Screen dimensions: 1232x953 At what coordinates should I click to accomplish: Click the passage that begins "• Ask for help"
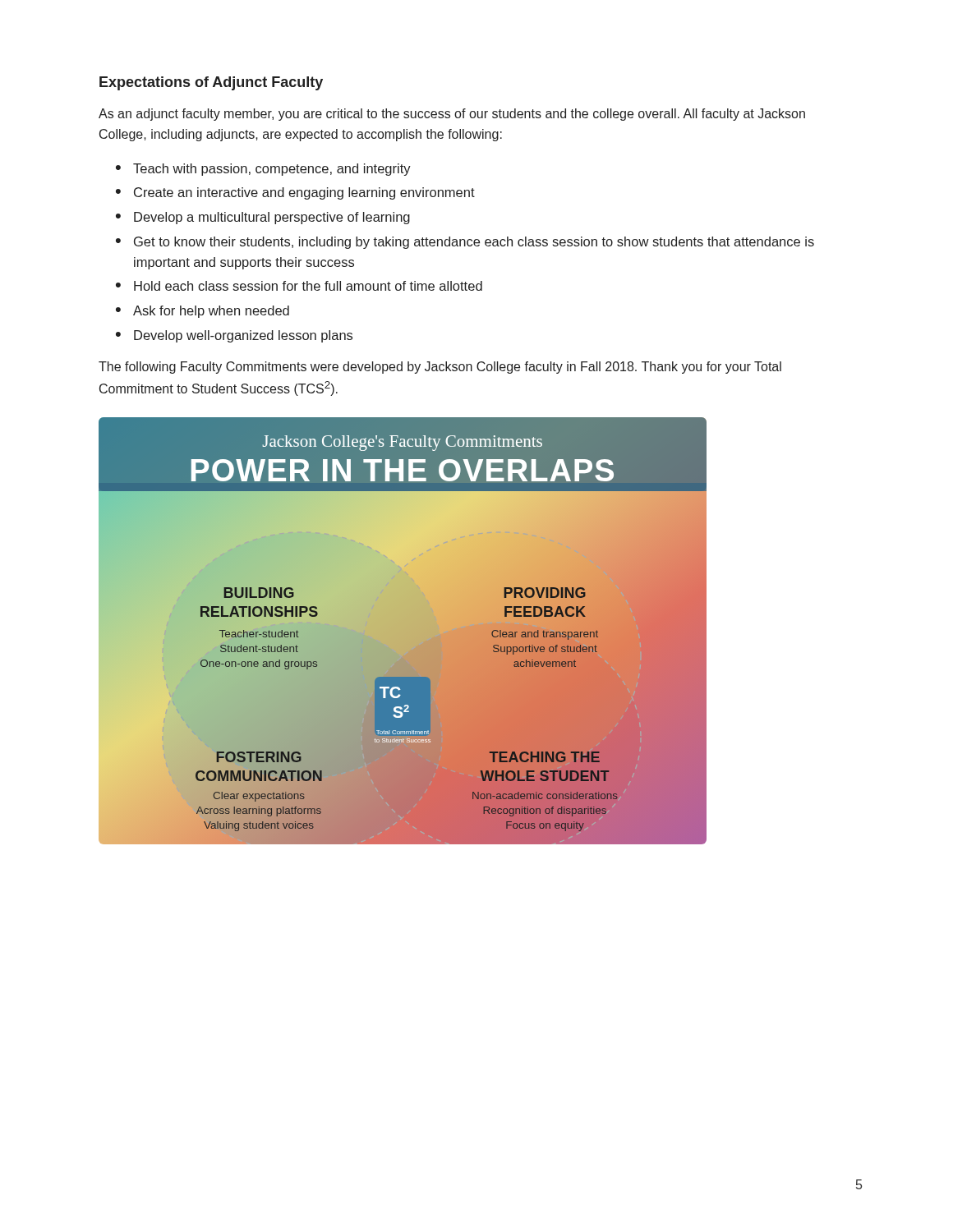[x=203, y=312]
